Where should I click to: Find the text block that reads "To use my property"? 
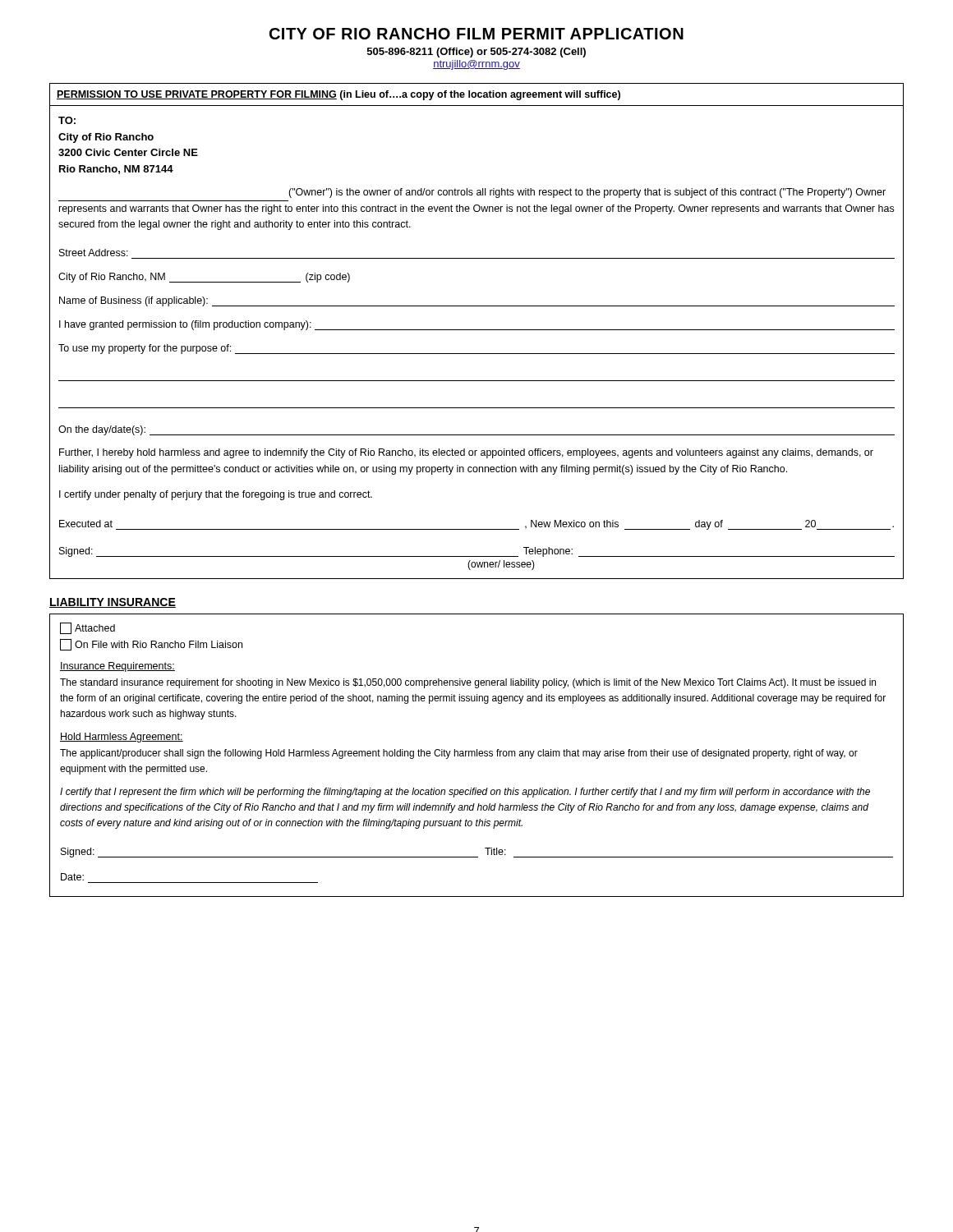point(476,346)
